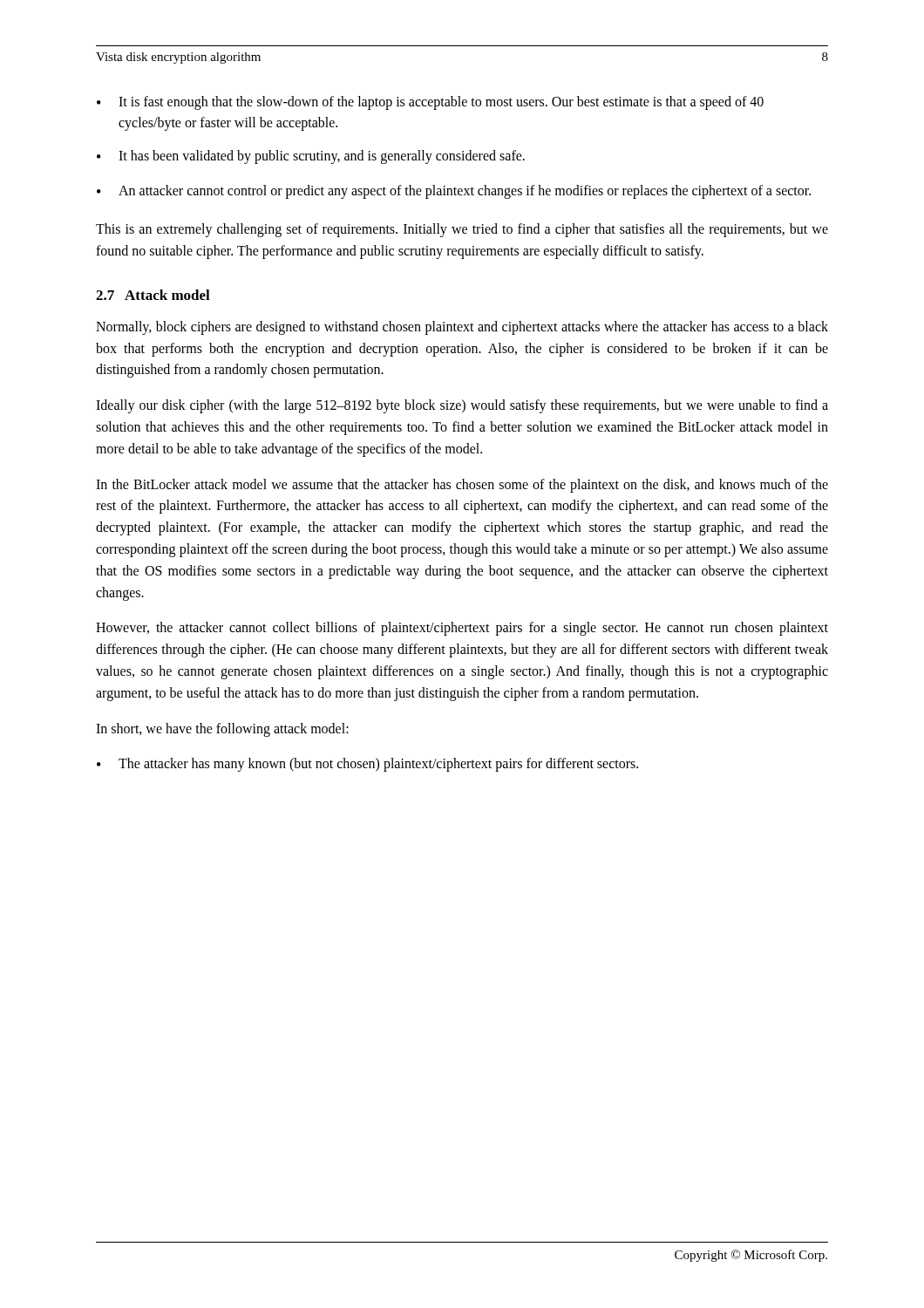Click on the list item that says "• It is fast enough"
This screenshot has height=1308, width=924.
462,112
